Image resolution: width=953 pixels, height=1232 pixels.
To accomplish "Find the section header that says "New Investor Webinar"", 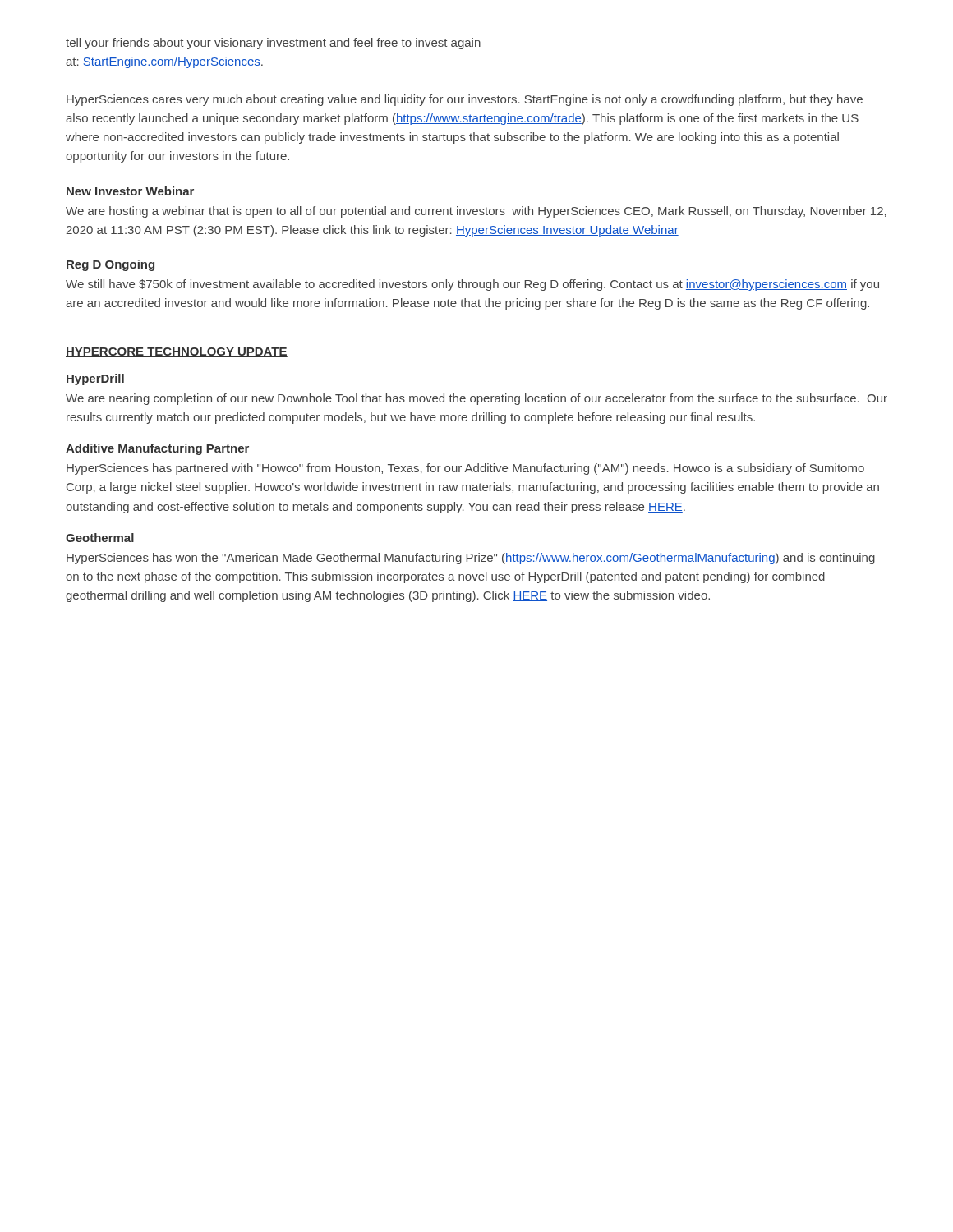I will pos(130,191).
